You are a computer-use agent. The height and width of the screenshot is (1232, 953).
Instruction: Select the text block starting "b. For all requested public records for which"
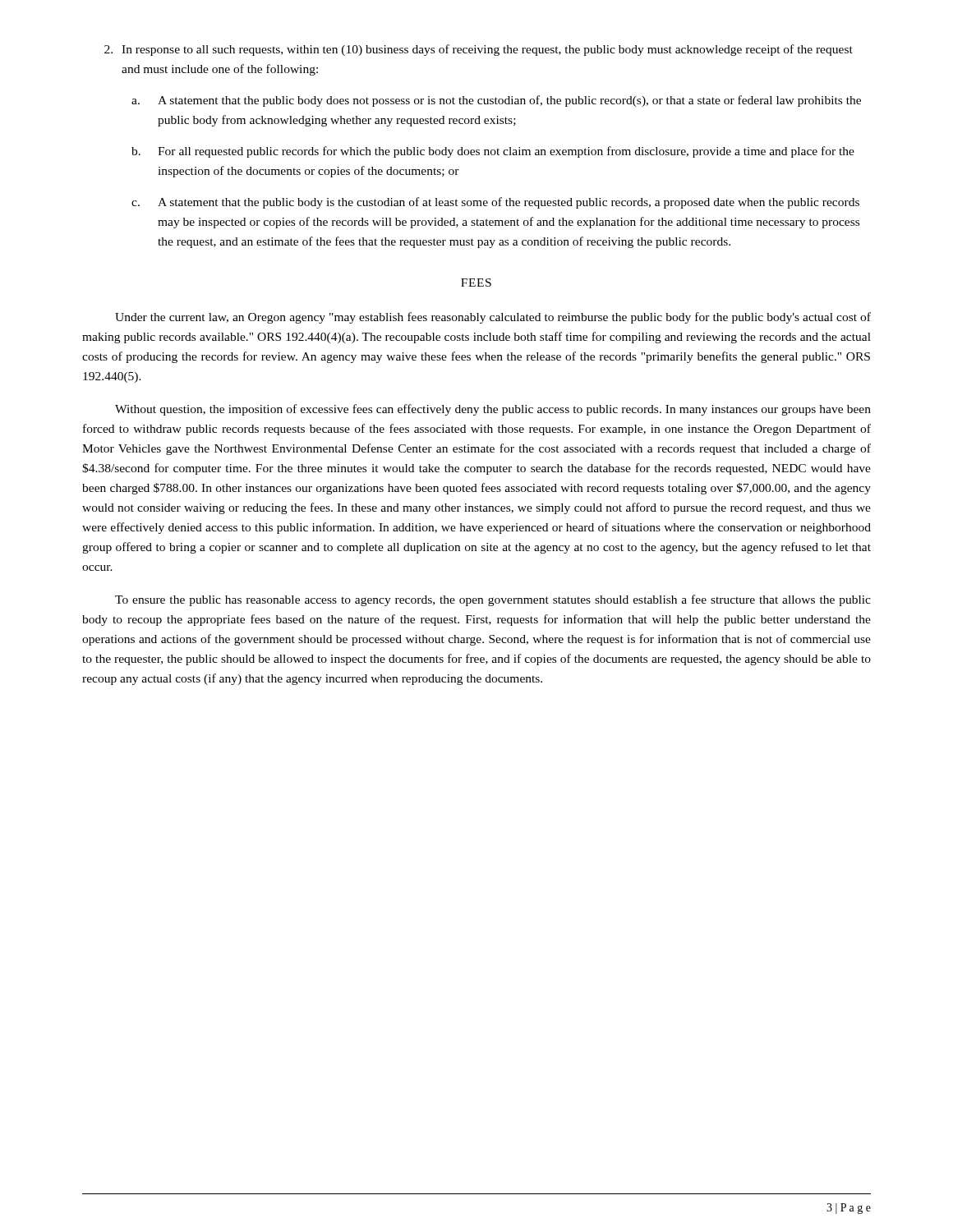click(x=501, y=161)
